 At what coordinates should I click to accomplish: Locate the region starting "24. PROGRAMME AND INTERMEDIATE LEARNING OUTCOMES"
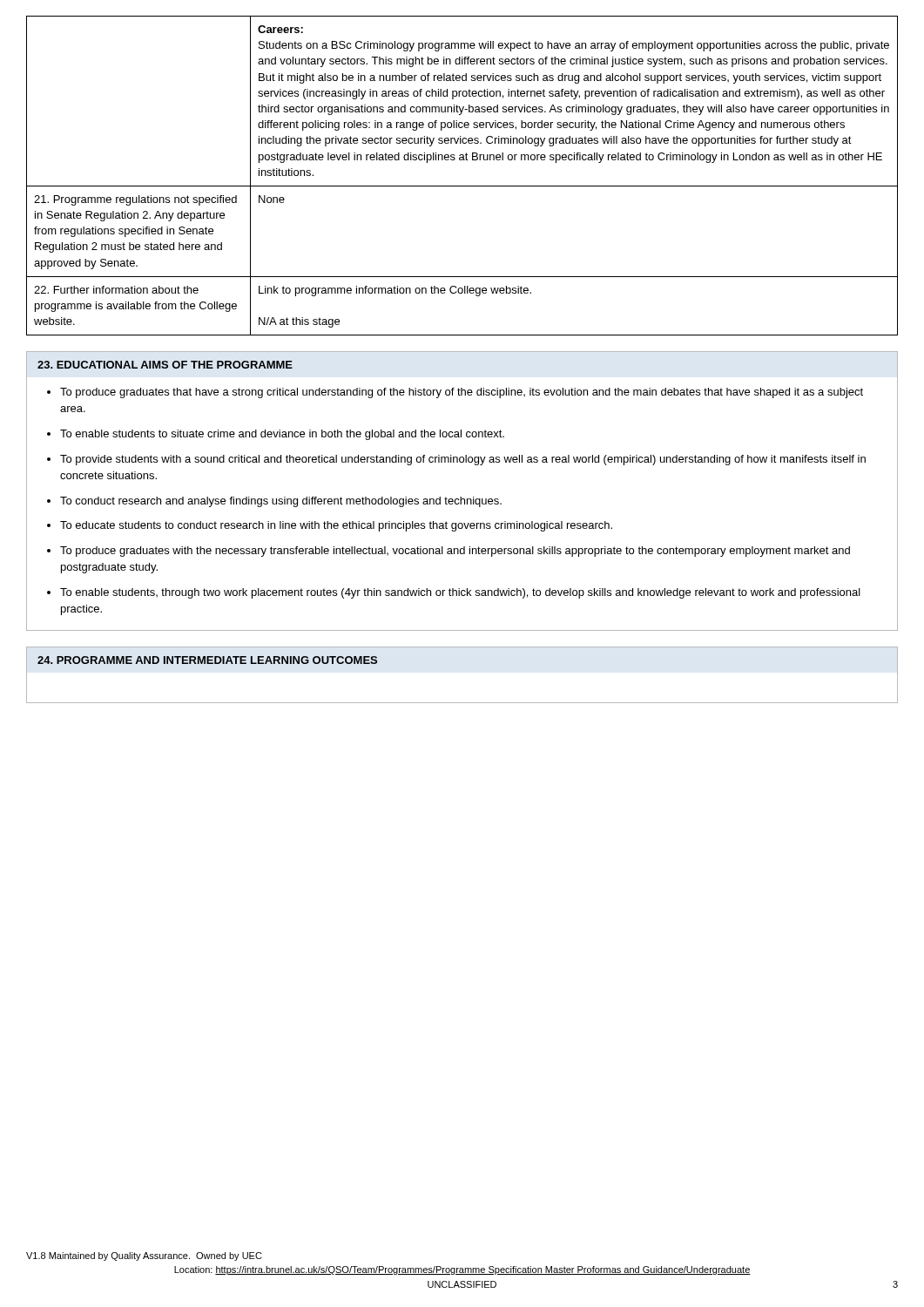[208, 660]
